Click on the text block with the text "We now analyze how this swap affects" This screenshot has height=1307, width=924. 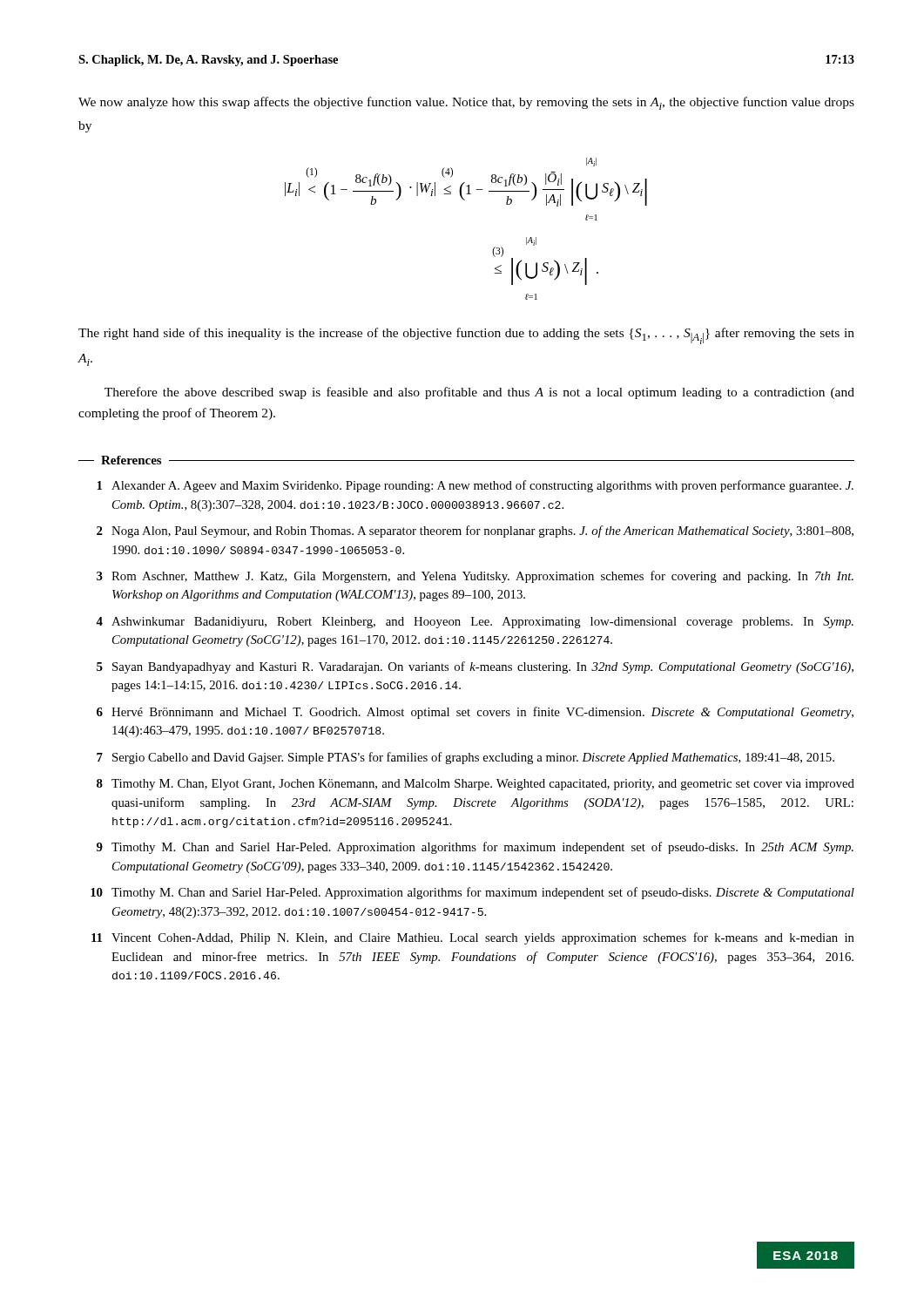[x=466, y=113]
